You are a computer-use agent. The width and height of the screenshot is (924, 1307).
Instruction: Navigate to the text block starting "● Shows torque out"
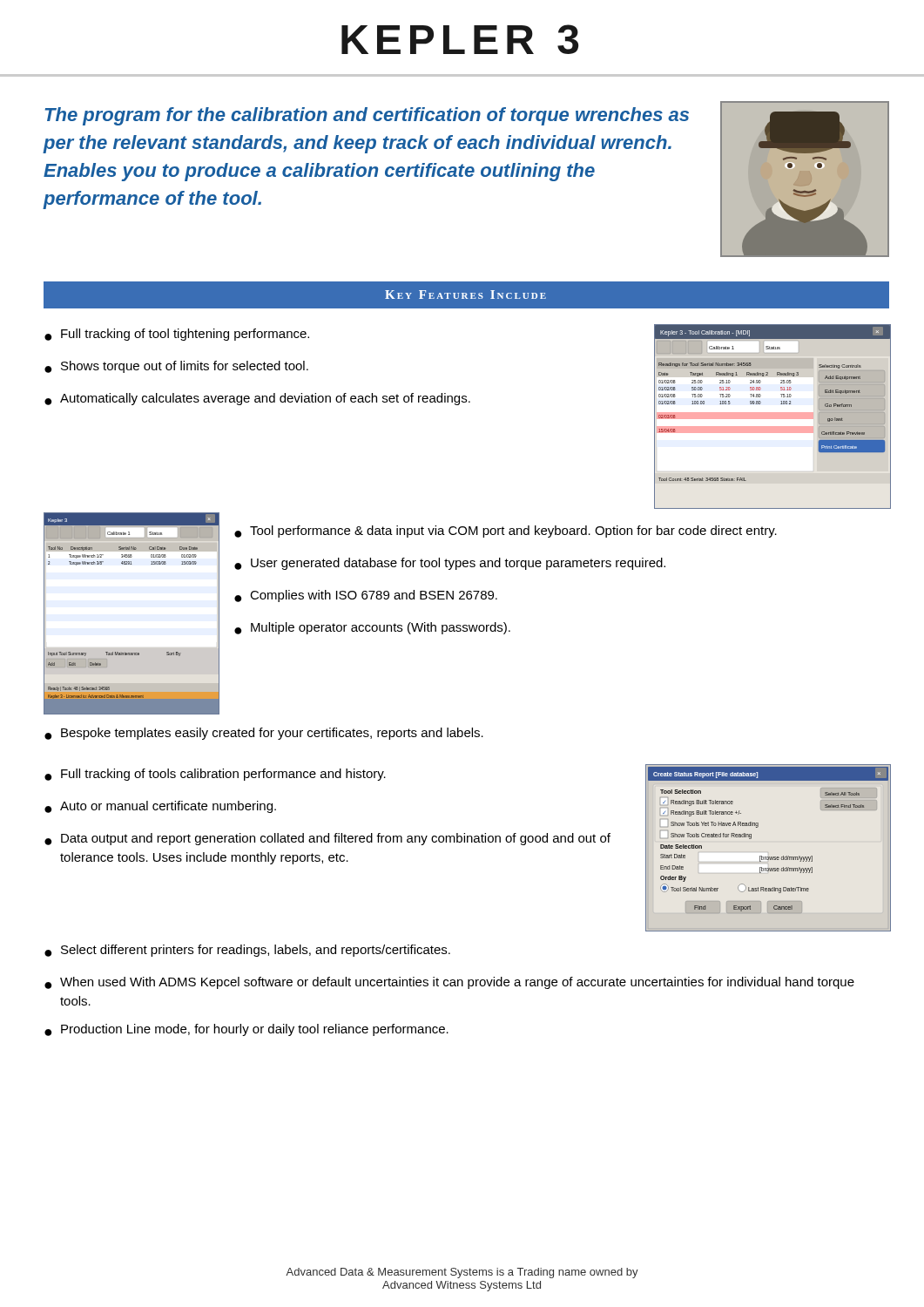[x=176, y=368]
